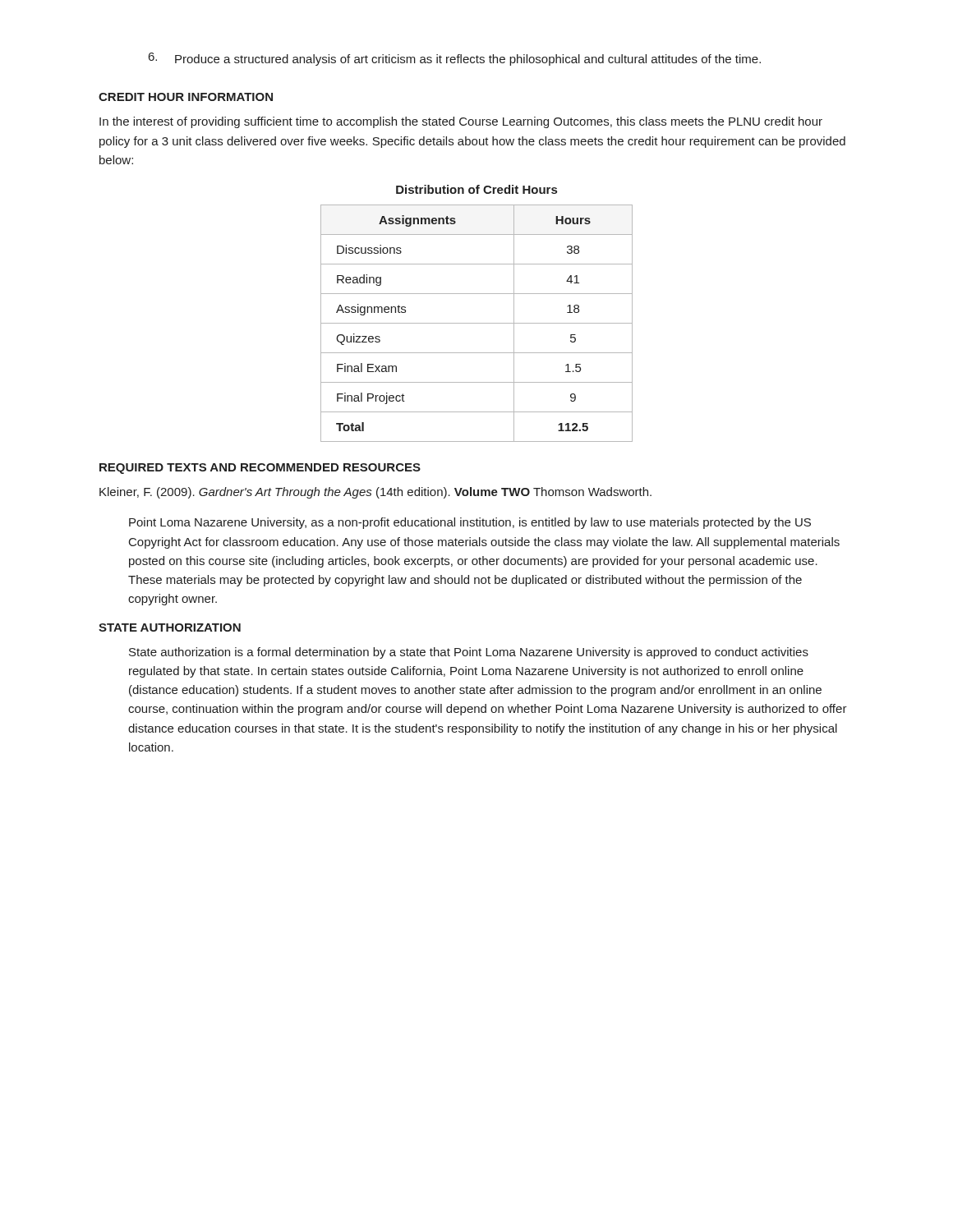This screenshot has width=953, height=1232.
Task: Click on the text starting "Distribution of Credit Hours"
Action: click(476, 189)
